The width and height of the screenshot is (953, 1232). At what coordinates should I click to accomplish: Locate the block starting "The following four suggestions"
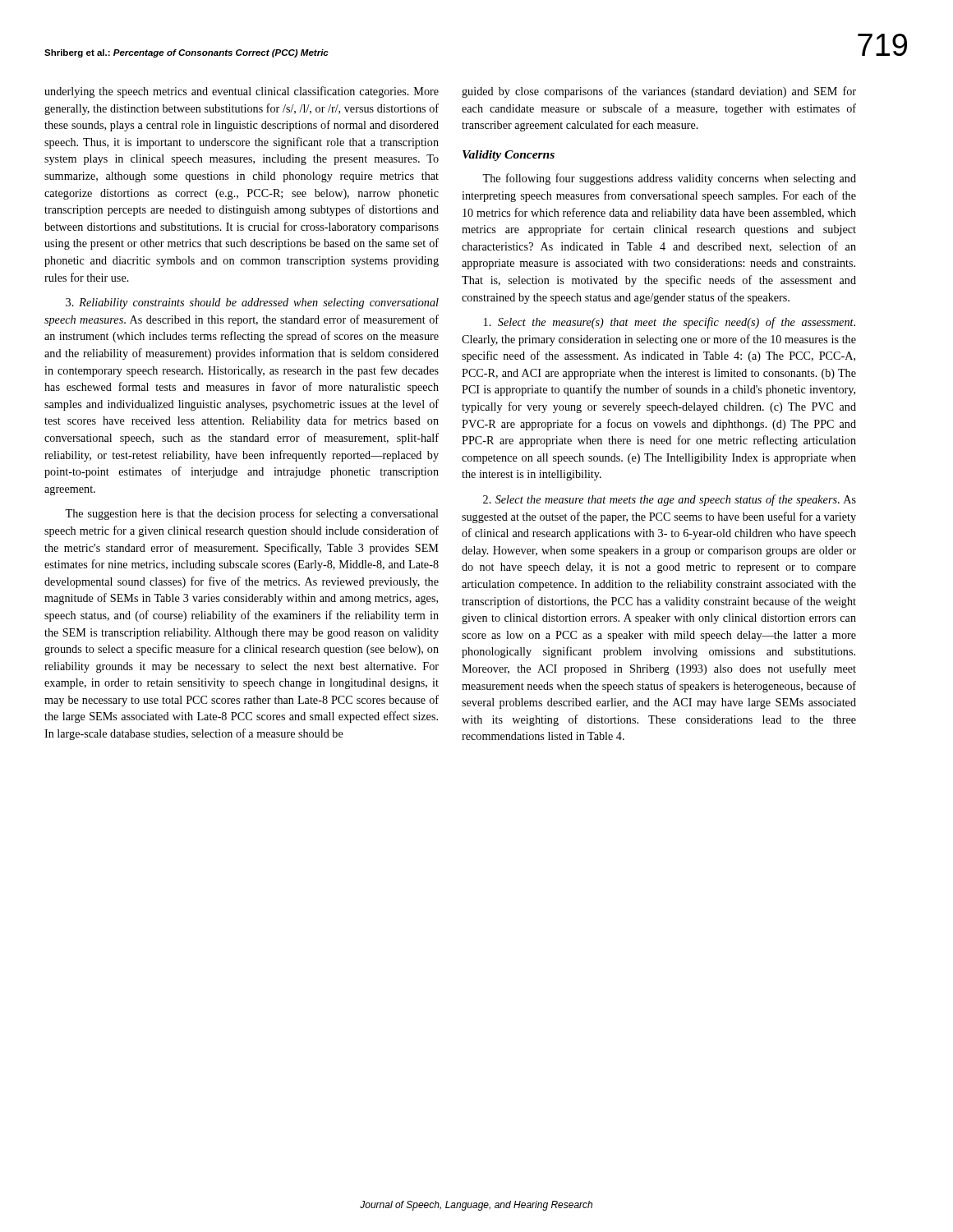coord(659,238)
